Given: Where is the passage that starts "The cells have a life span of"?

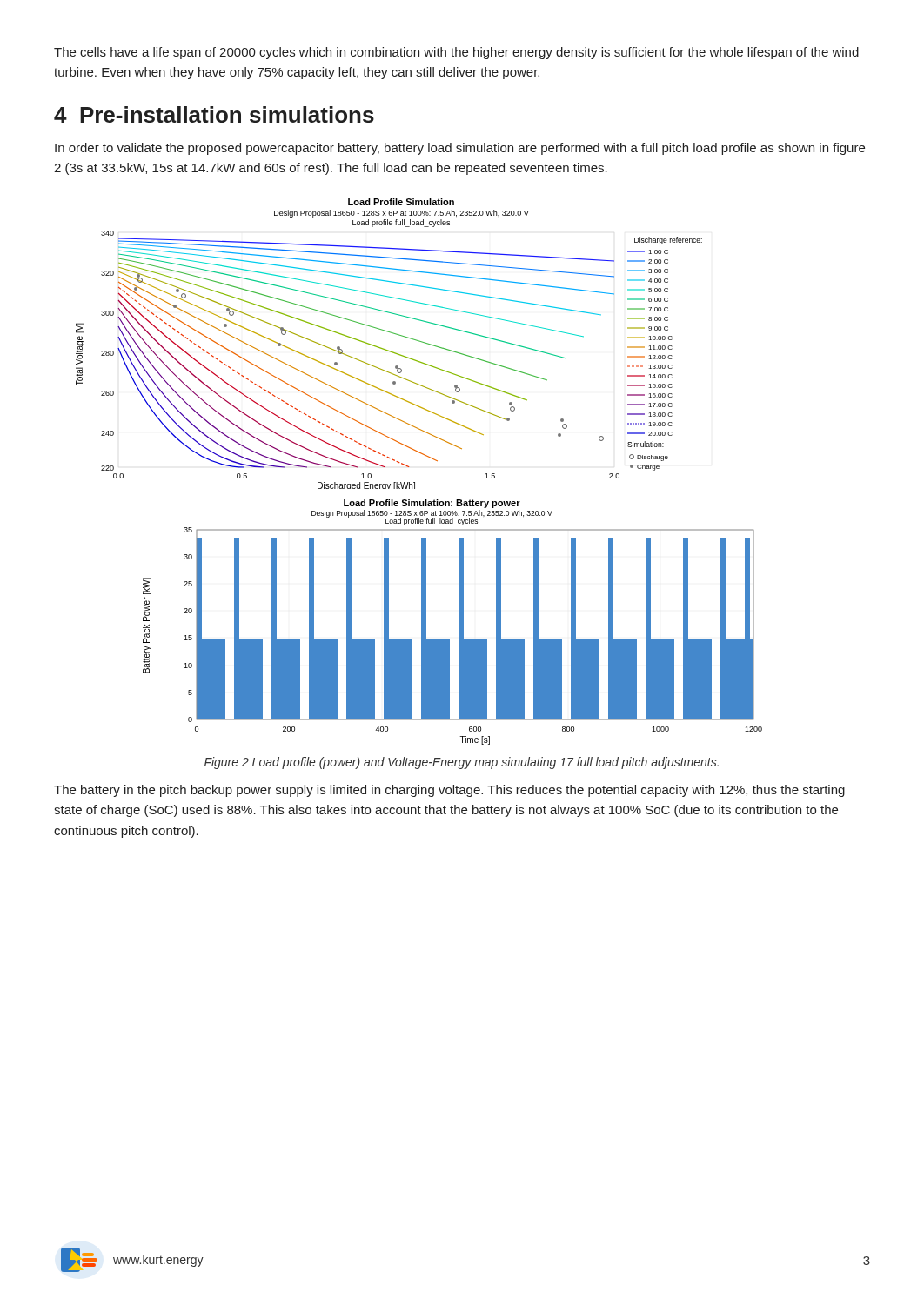Looking at the screenshot, I should [x=456, y=62].
